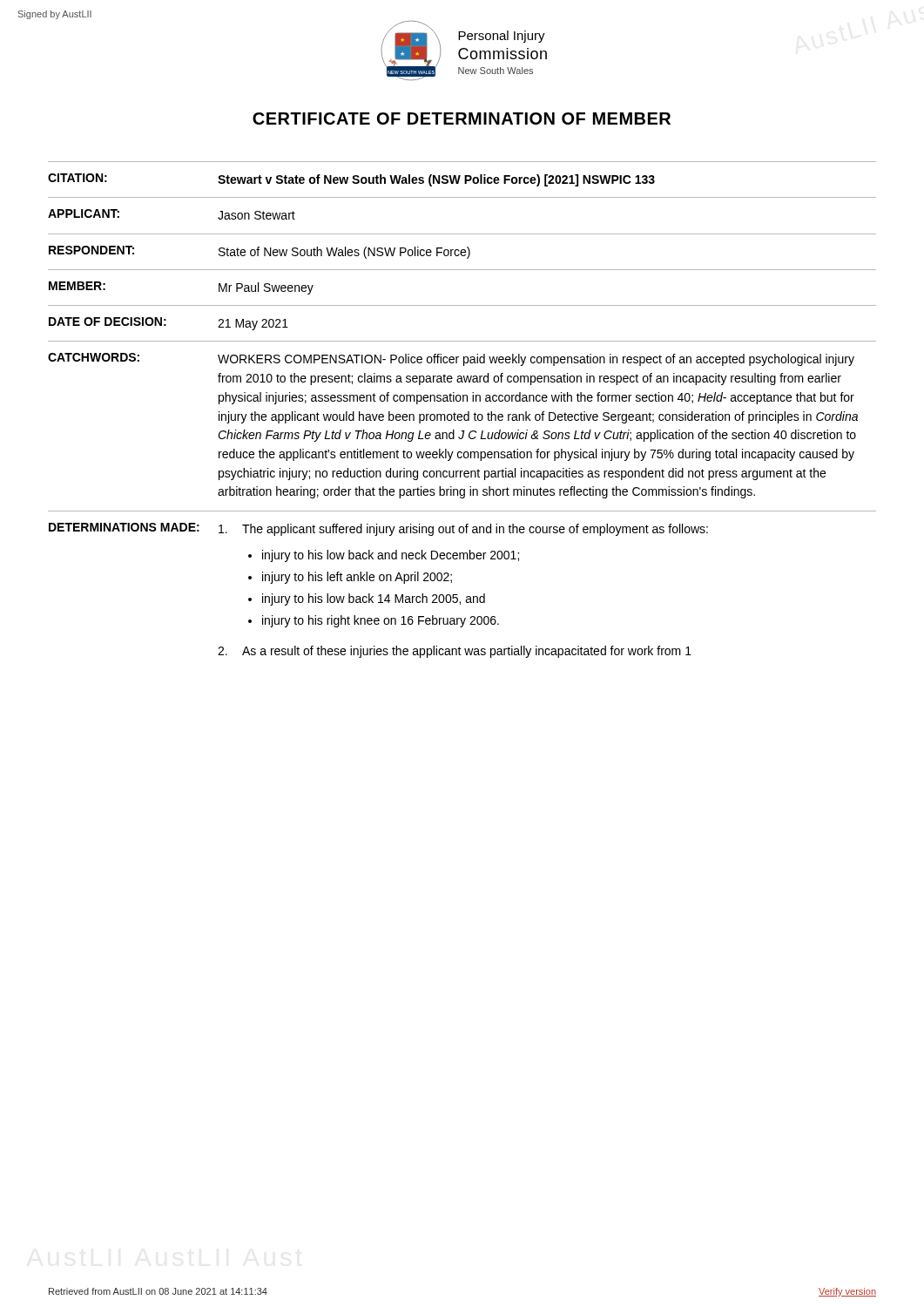Find the block on this page that starts "DATE OF DECISION: 21"
Viewport: 924px width, 1307px height.
[169, 324]
